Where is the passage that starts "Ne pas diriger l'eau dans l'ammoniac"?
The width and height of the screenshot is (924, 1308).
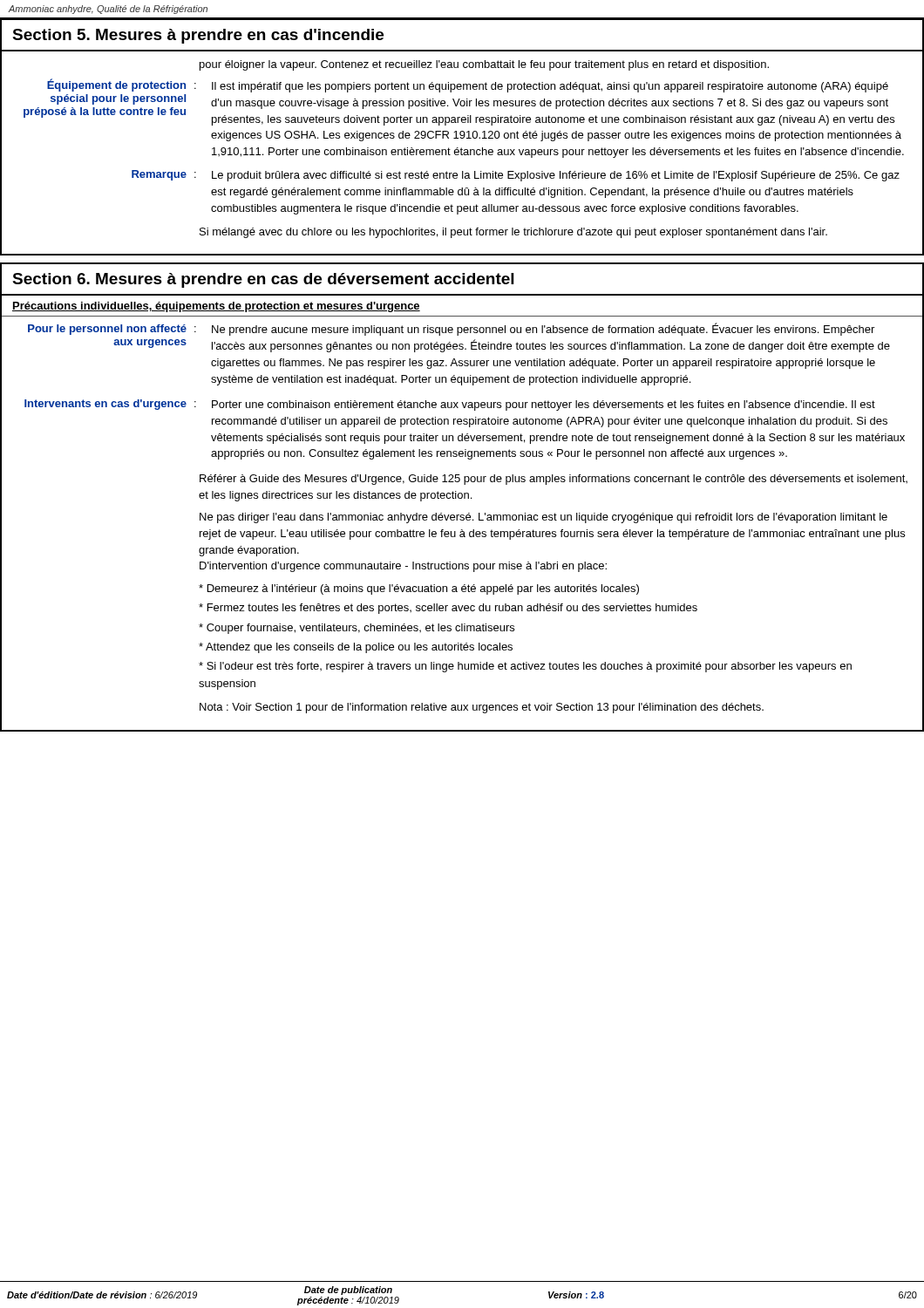(552, 541)
